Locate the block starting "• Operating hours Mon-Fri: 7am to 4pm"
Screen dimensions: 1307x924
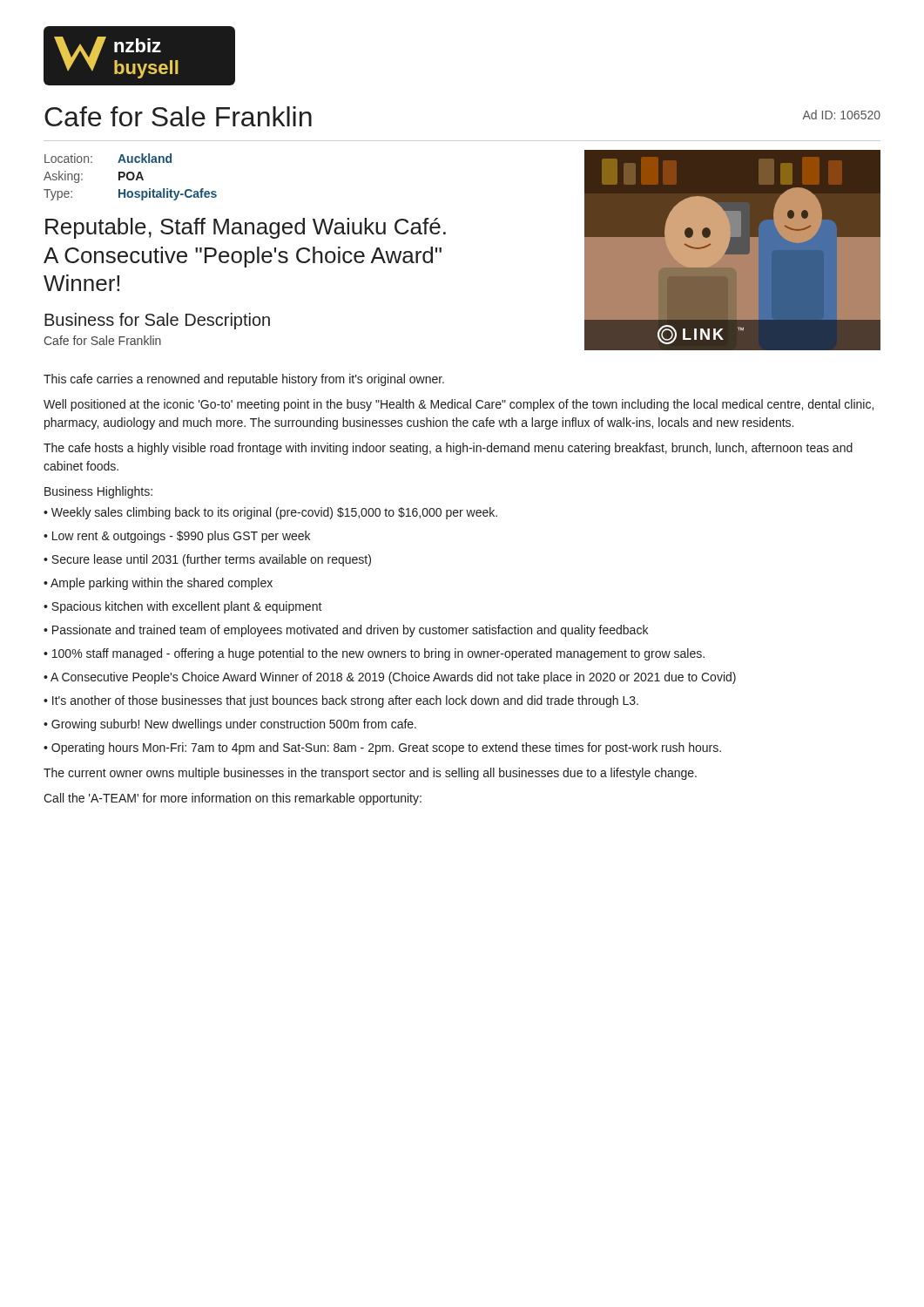[383, 747]
